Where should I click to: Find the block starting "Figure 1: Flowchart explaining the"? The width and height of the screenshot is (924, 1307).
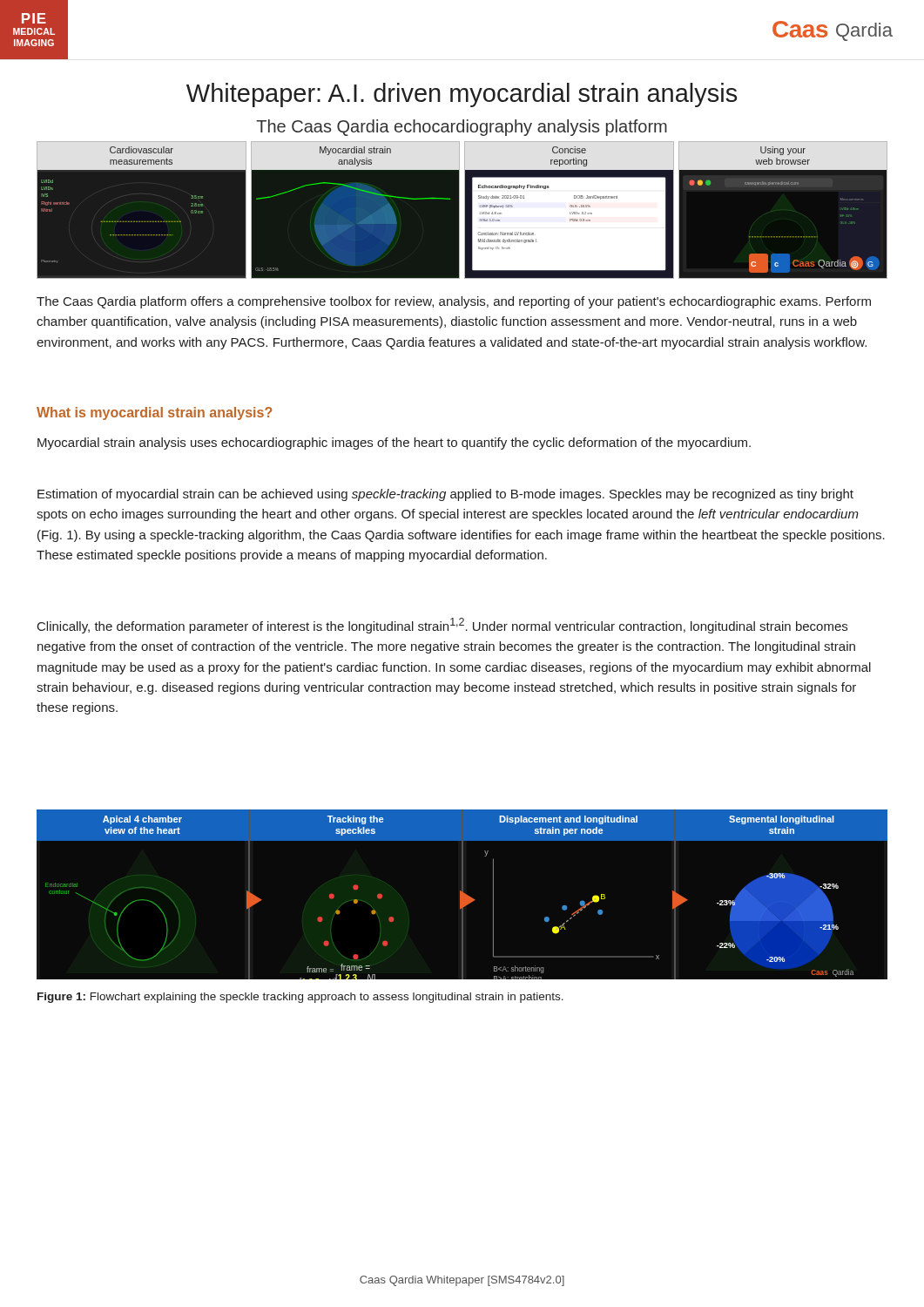300,996
